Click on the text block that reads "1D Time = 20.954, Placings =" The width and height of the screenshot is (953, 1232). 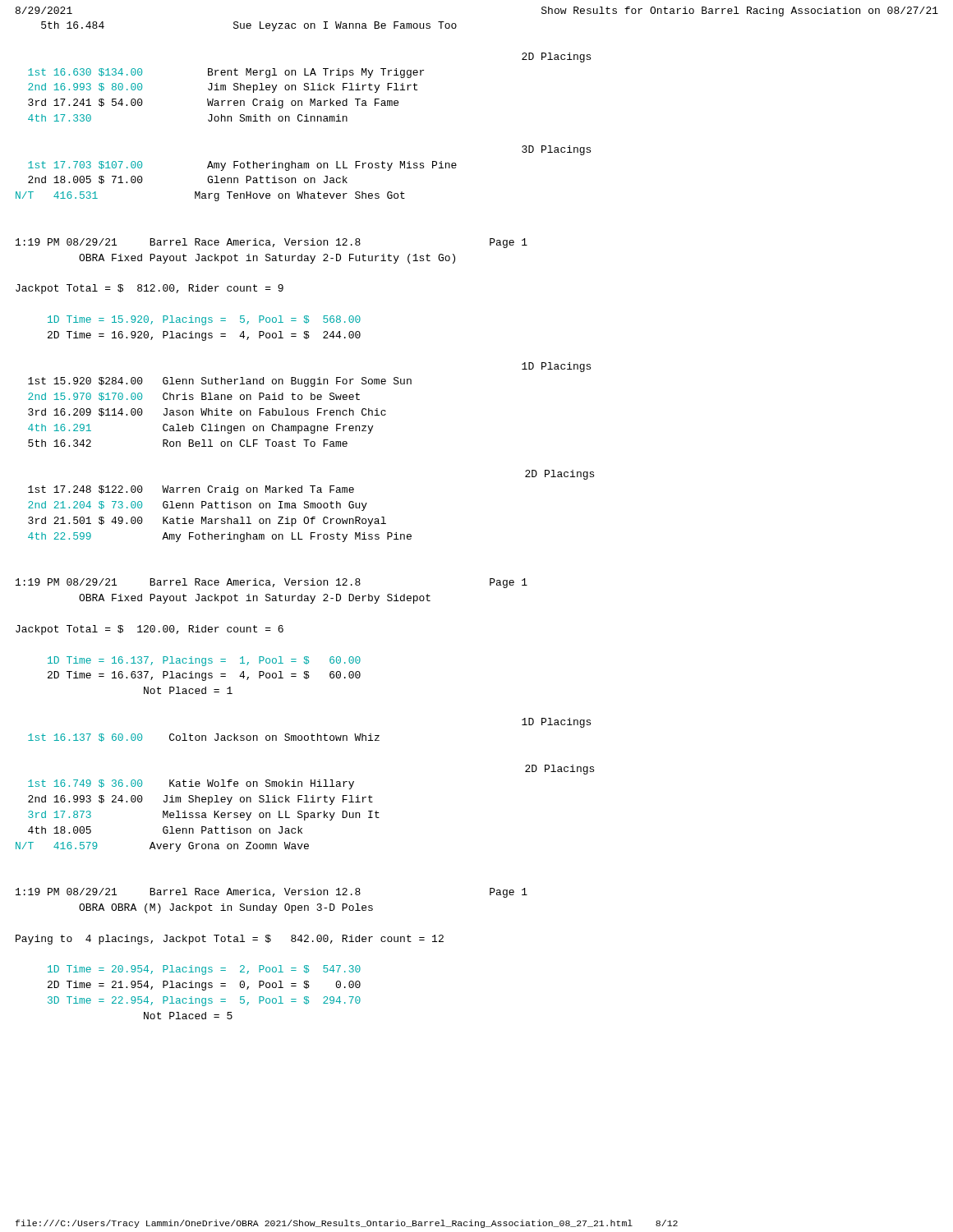pyautogui.click(x=204, y=970)
